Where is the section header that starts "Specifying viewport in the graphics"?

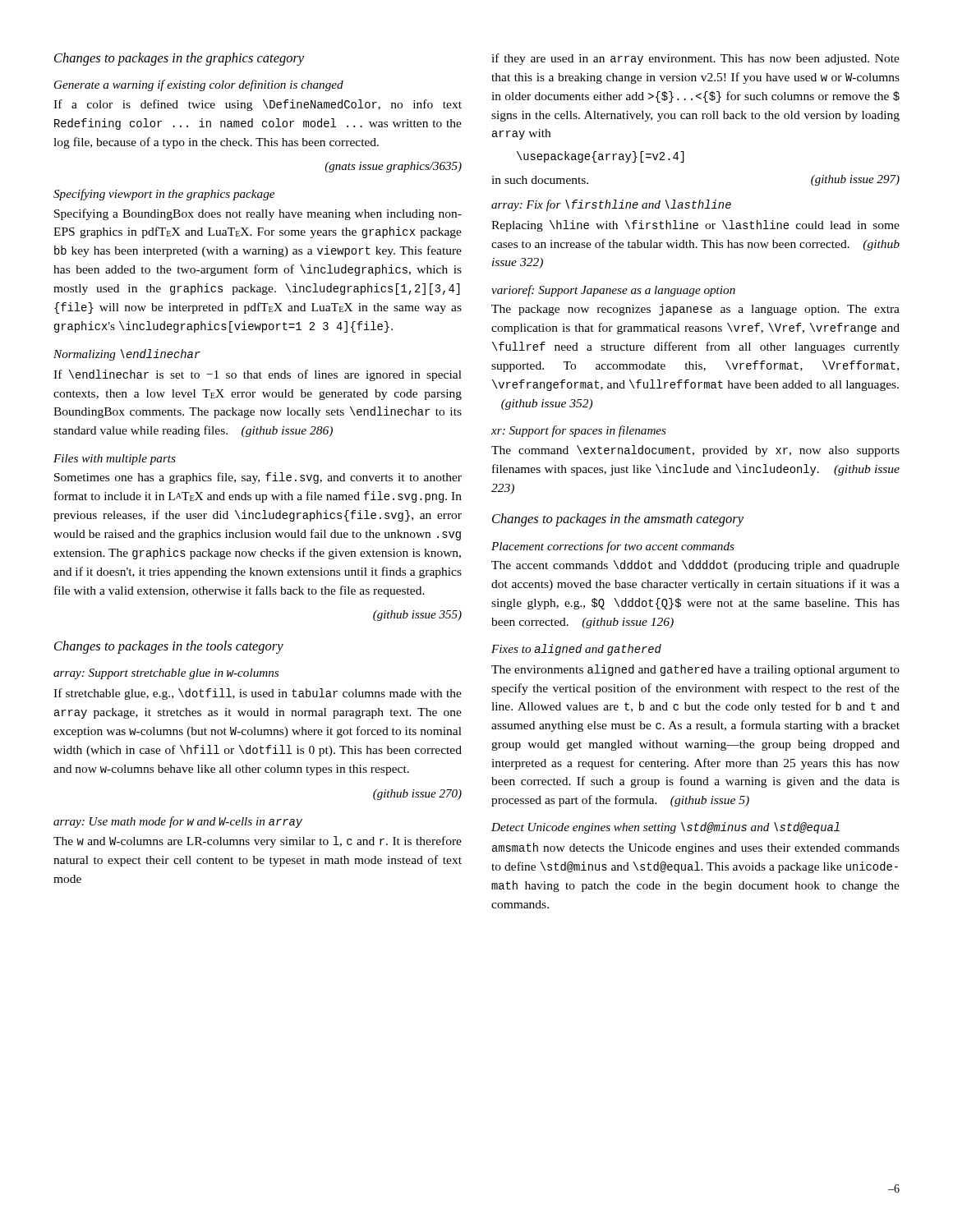(x=258, y=194)
